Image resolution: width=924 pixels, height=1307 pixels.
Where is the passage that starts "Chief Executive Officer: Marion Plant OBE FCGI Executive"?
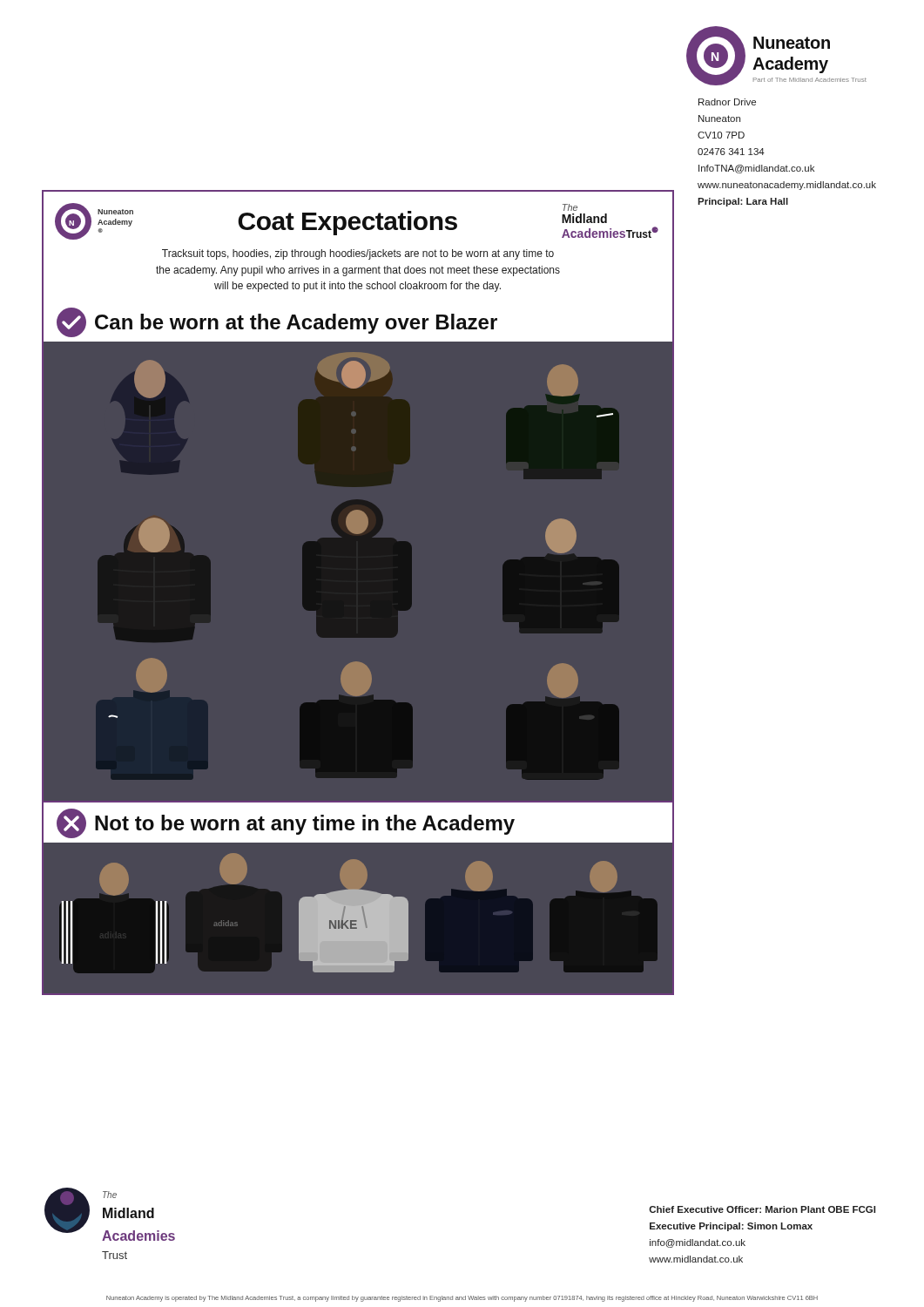(763, 1234)
